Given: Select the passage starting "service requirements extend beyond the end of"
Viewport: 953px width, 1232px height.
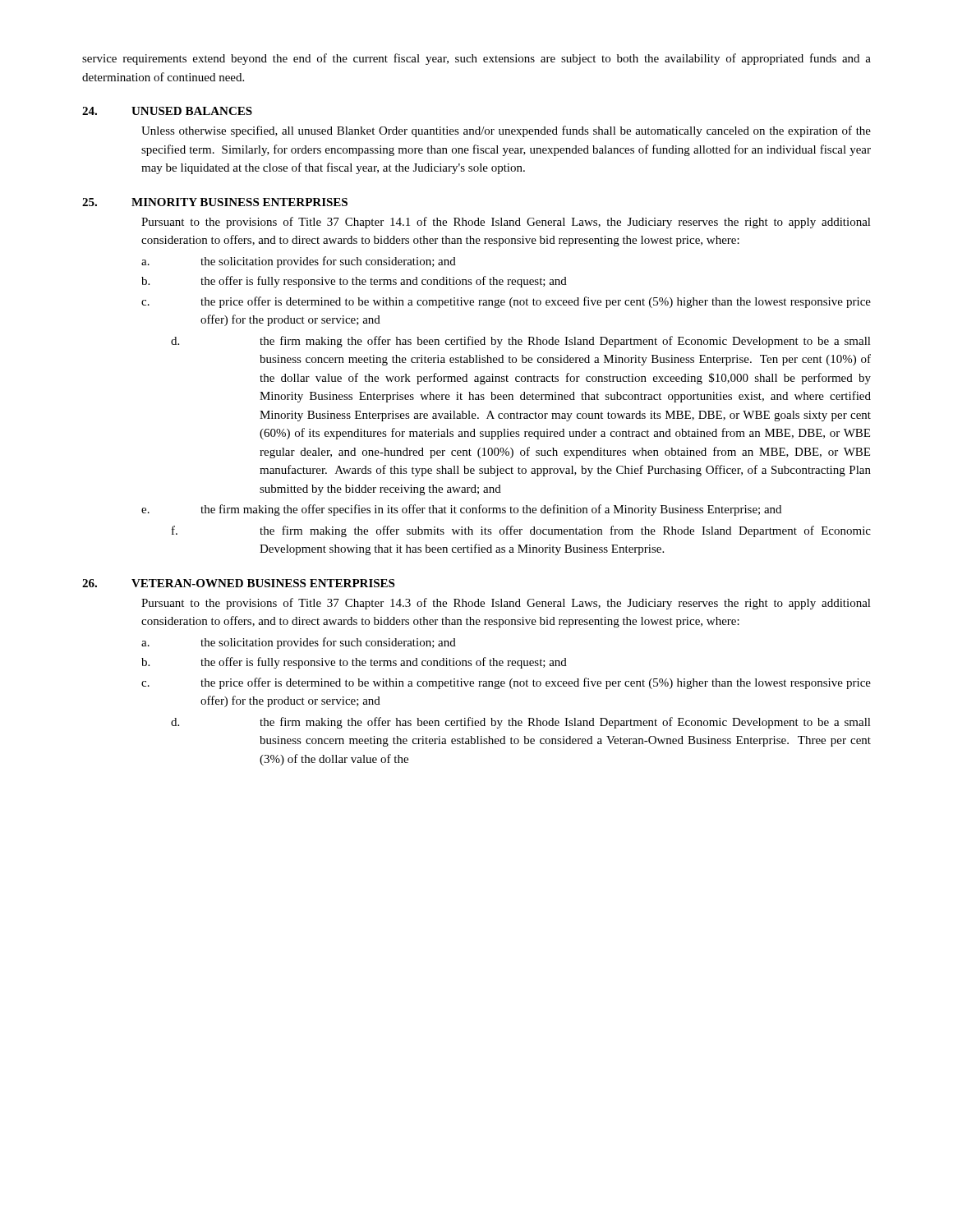Looking at the screenshot, I should tap(476, 68).
